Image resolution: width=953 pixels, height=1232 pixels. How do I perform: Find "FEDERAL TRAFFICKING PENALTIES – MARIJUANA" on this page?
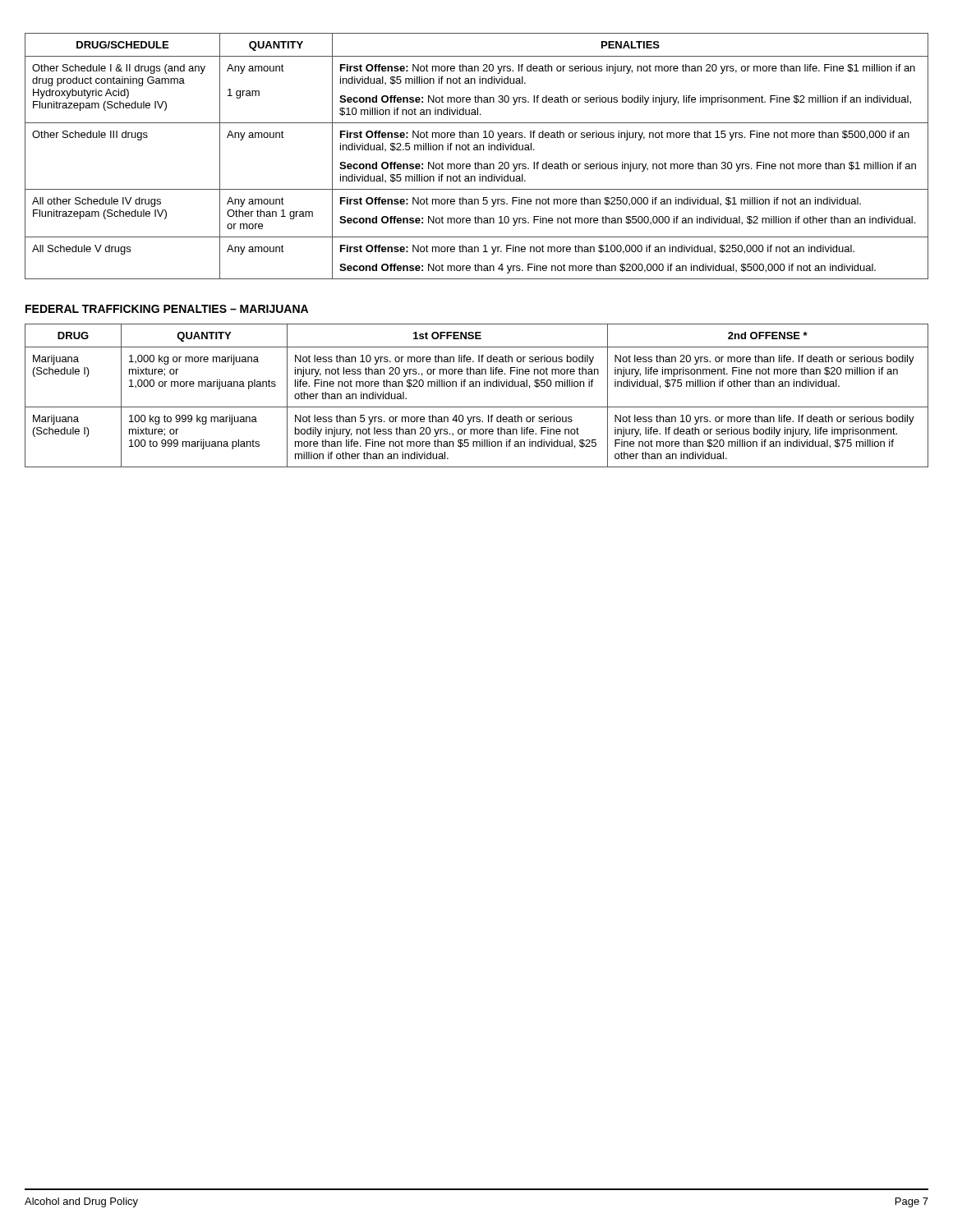167,309
